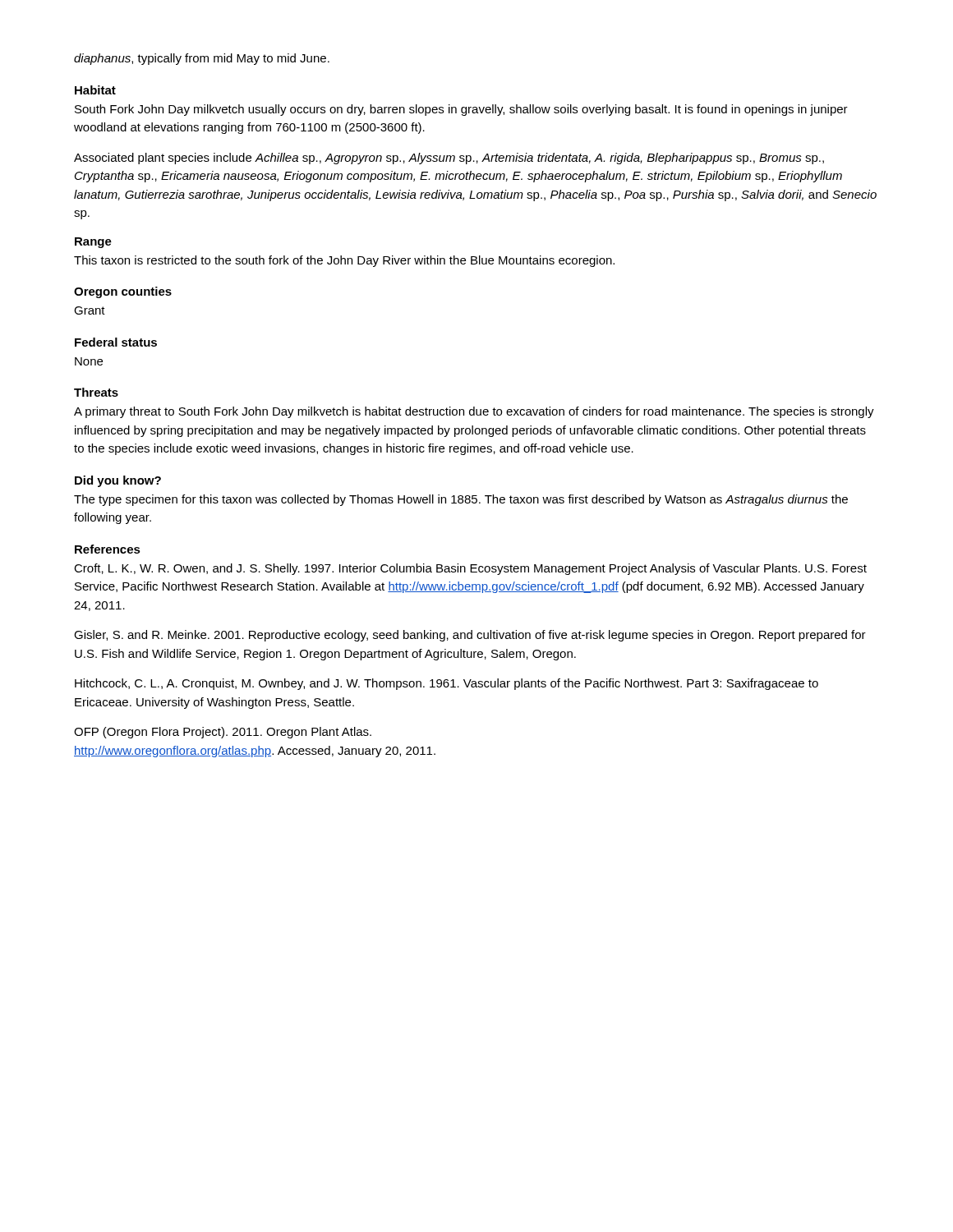Screen dimensions: 1232x953
Task: Click on the text block starting "diaphanus, typically from"
Action: (x=202, y=58)
